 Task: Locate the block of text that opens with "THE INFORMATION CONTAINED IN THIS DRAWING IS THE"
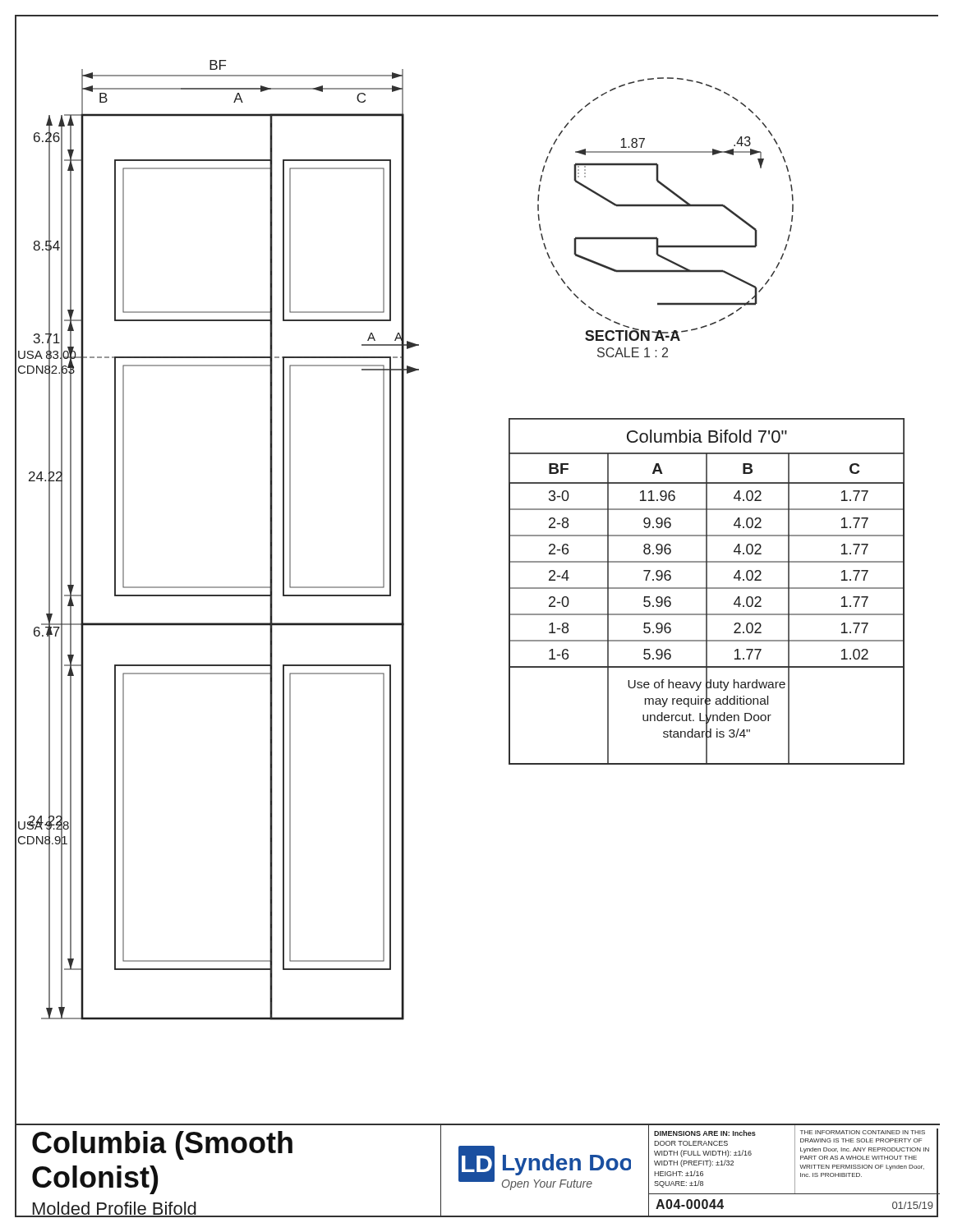click(865, 1154)
